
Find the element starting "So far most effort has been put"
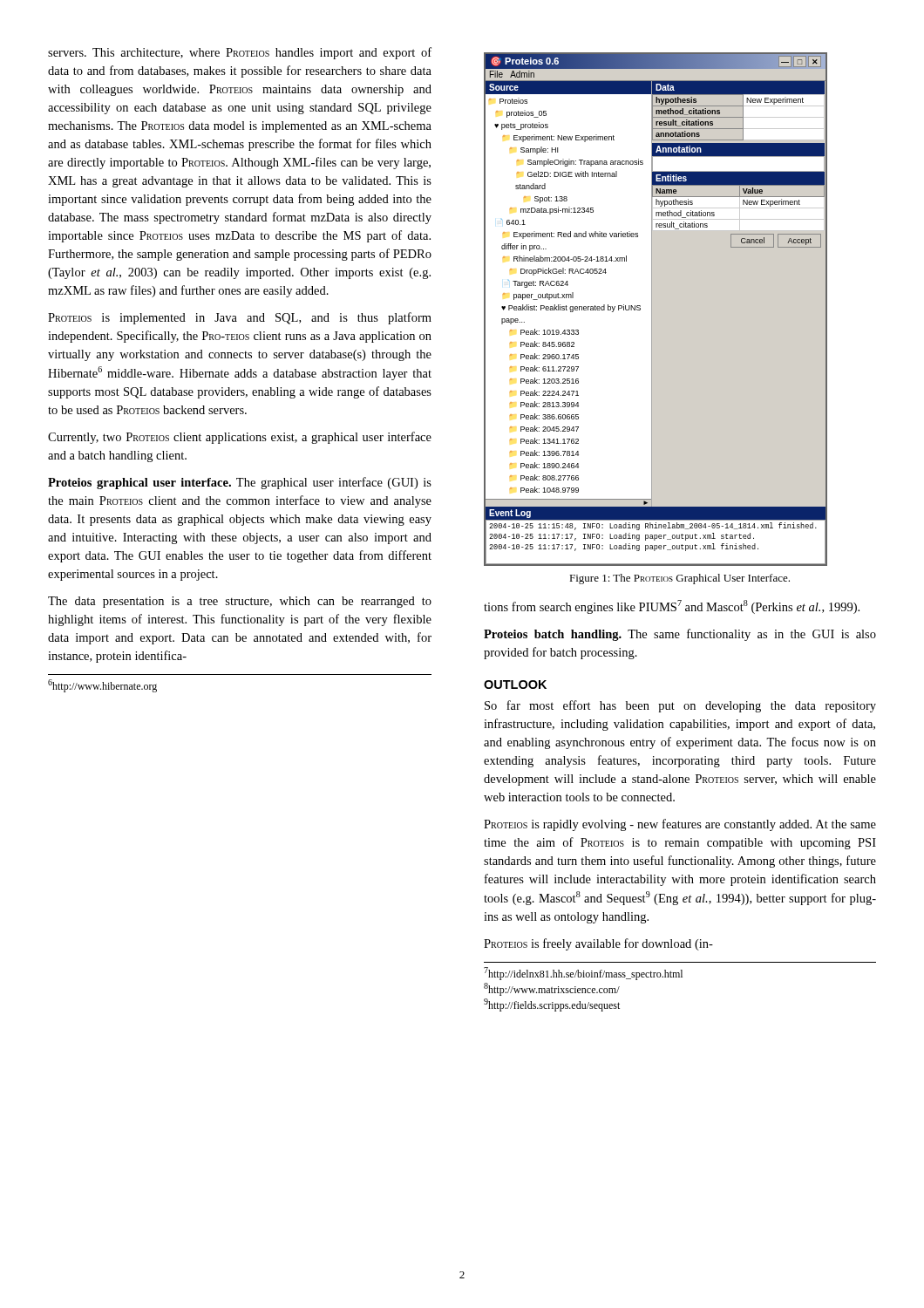coord(680,751)
